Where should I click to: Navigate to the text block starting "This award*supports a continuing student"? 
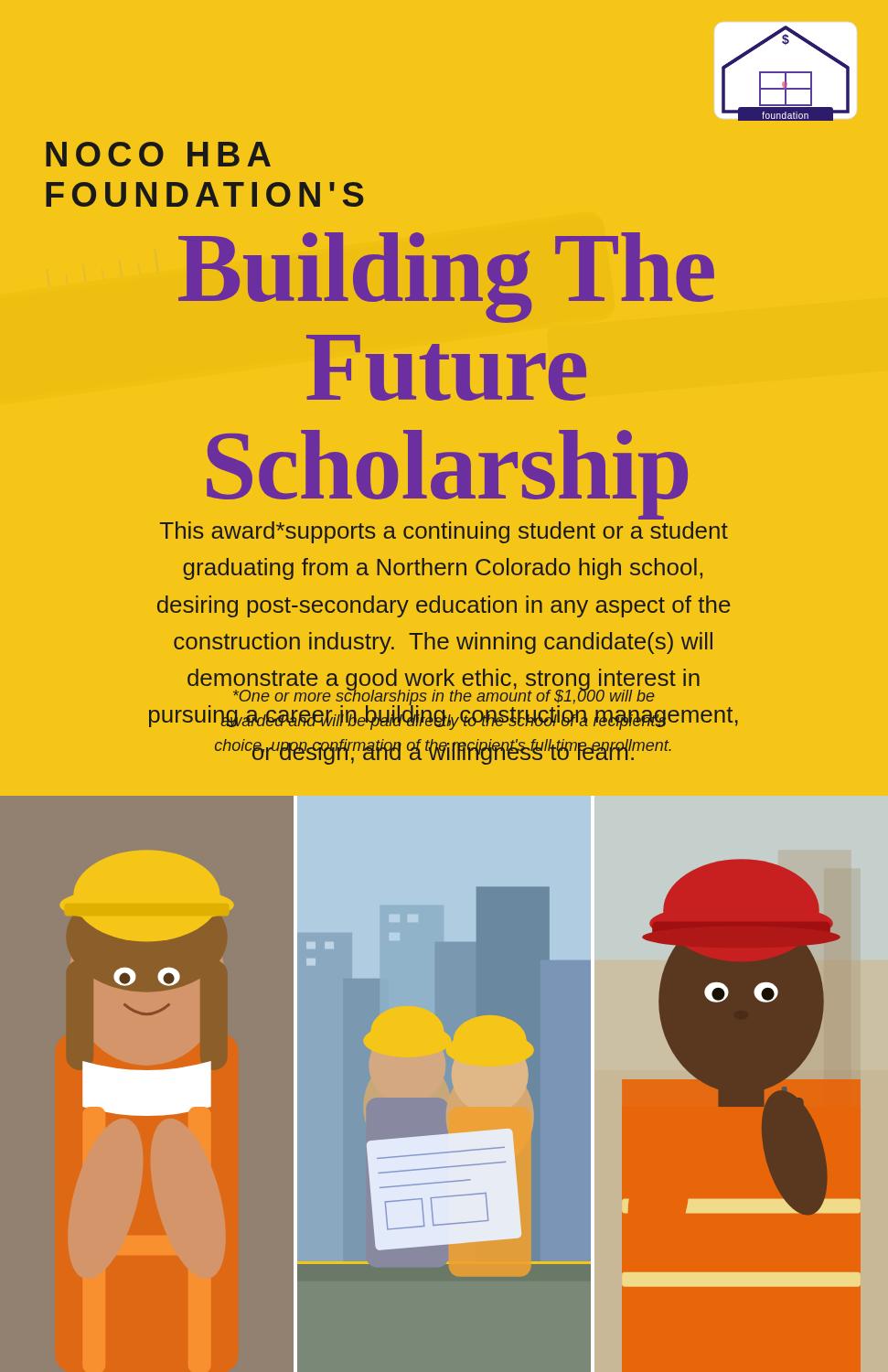click(x=444, y=641)
